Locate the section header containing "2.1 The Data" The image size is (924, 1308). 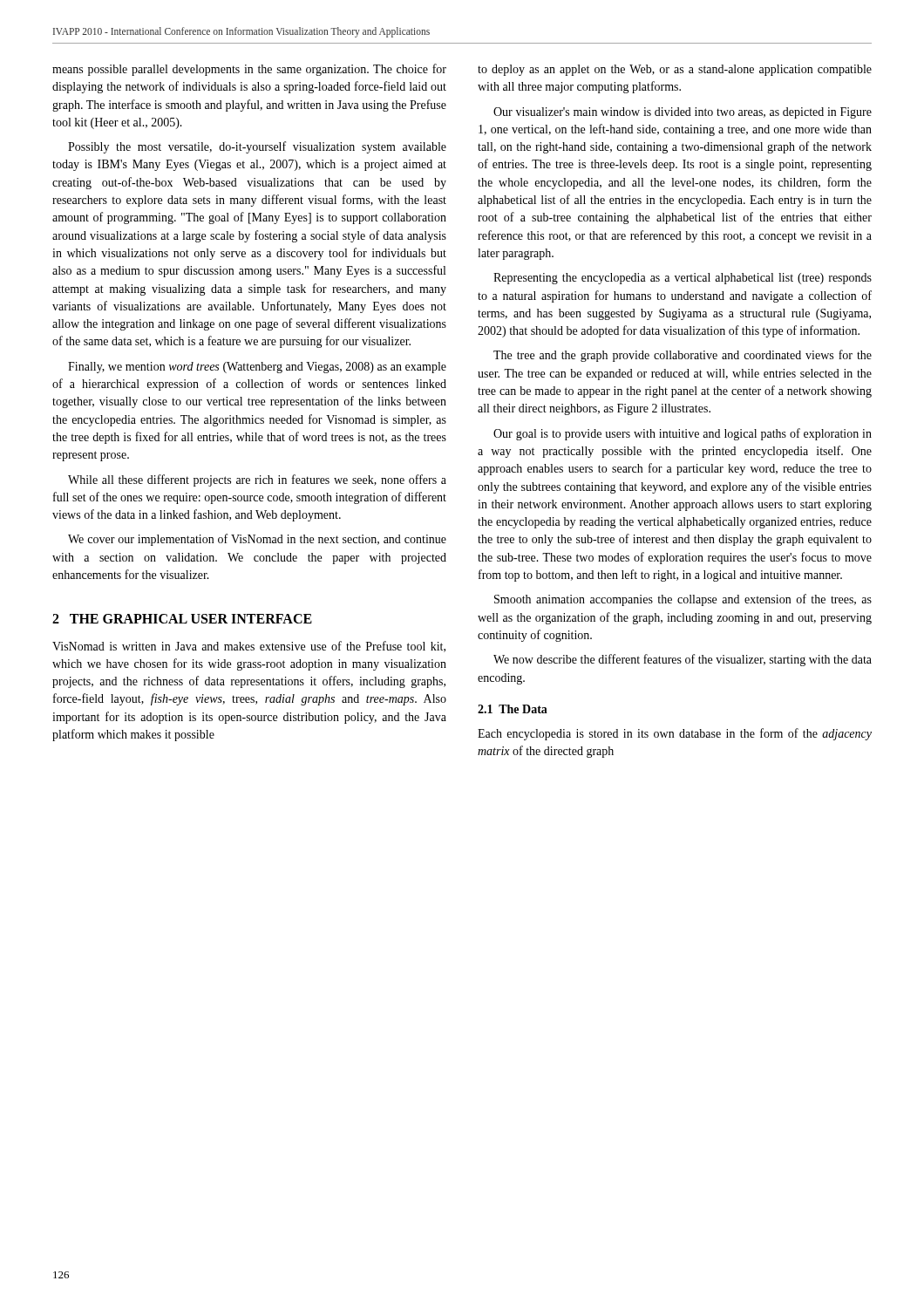(512, 709)
